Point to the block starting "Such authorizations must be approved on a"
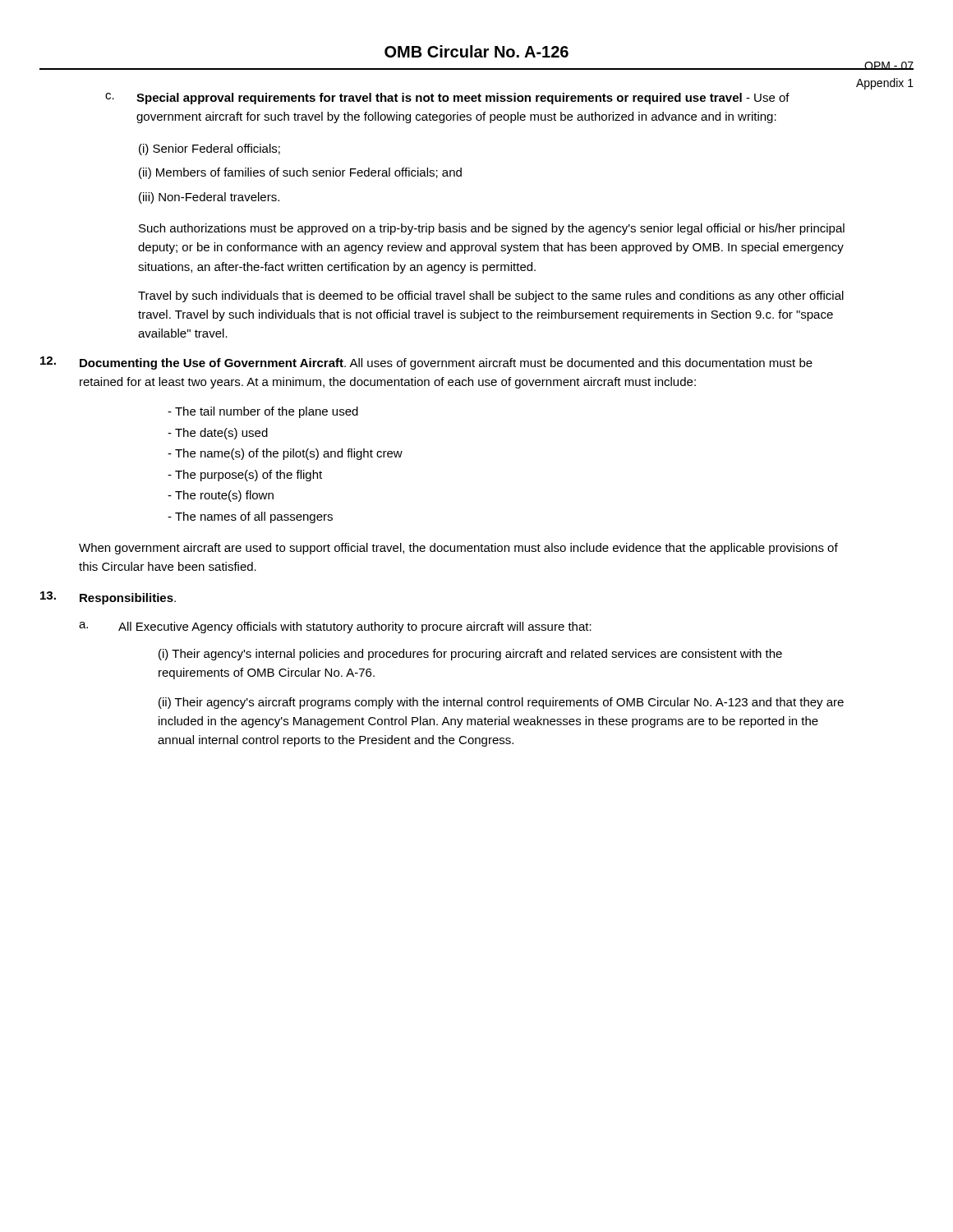Screen dimensions: 1232x953 pyautogui.click(x=492, y=247)
